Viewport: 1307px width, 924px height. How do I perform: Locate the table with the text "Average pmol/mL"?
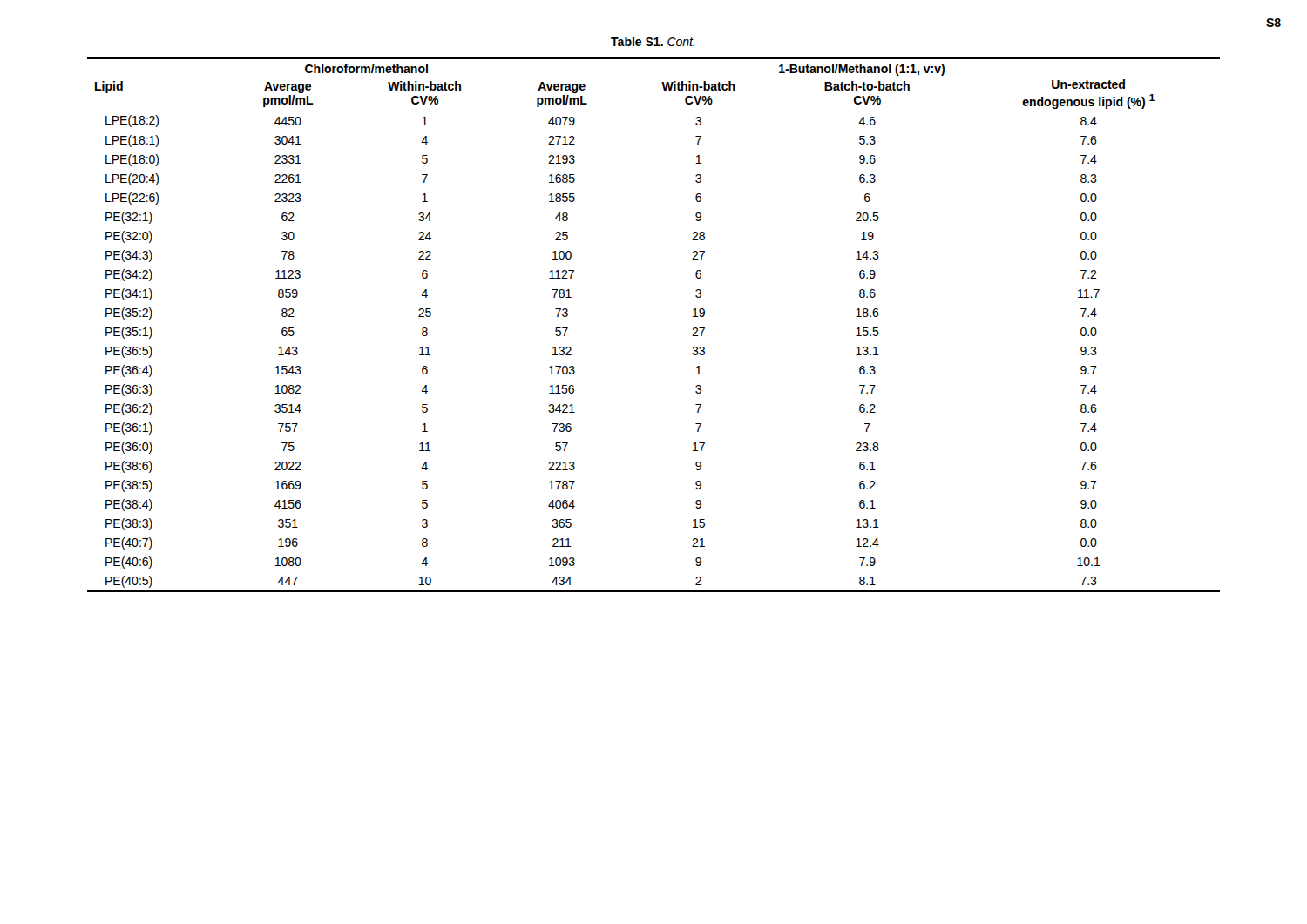coord(654,325)
